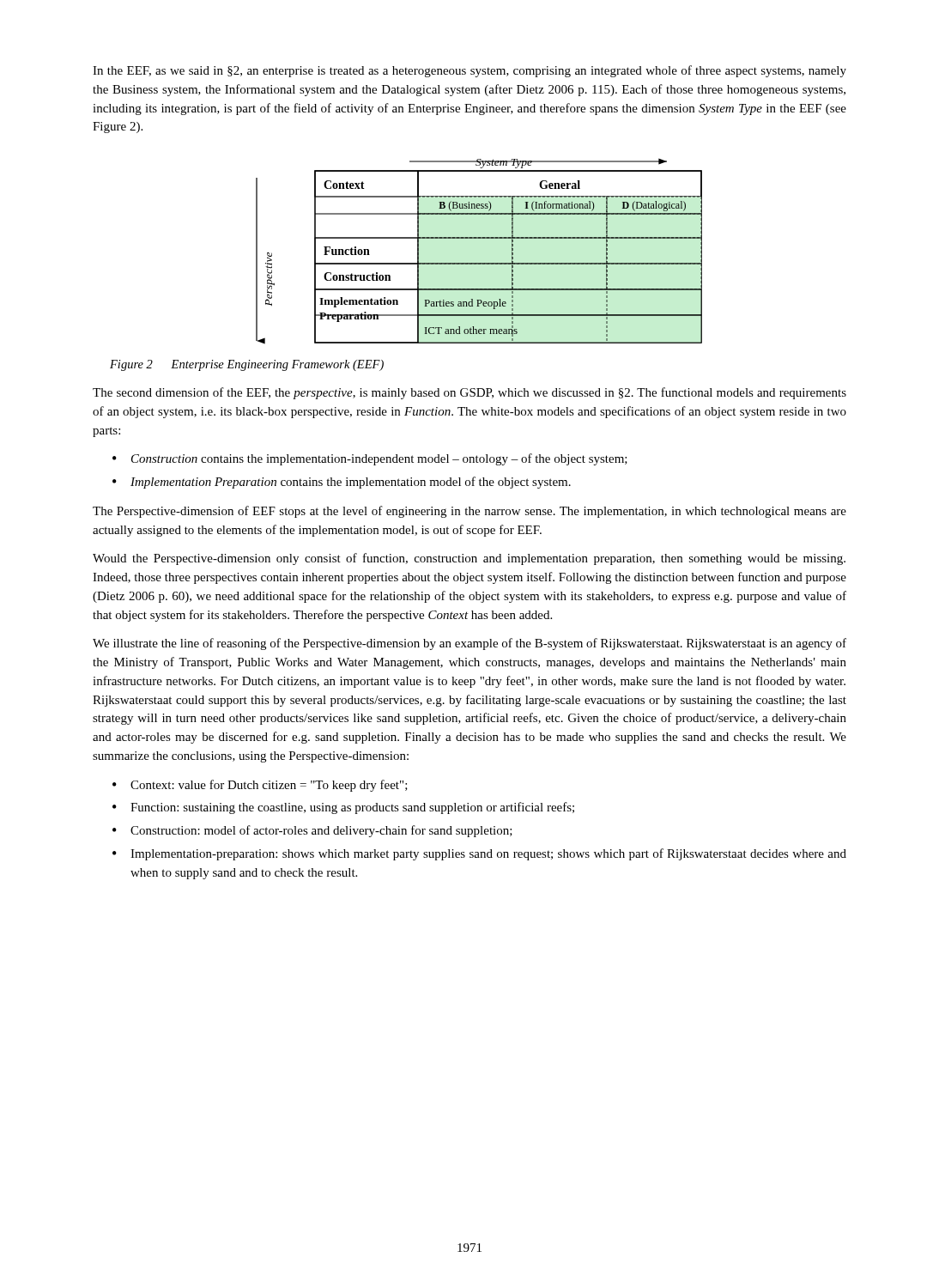Click on the text block that reads "The second dimension of the"

[x=470, y=412]
